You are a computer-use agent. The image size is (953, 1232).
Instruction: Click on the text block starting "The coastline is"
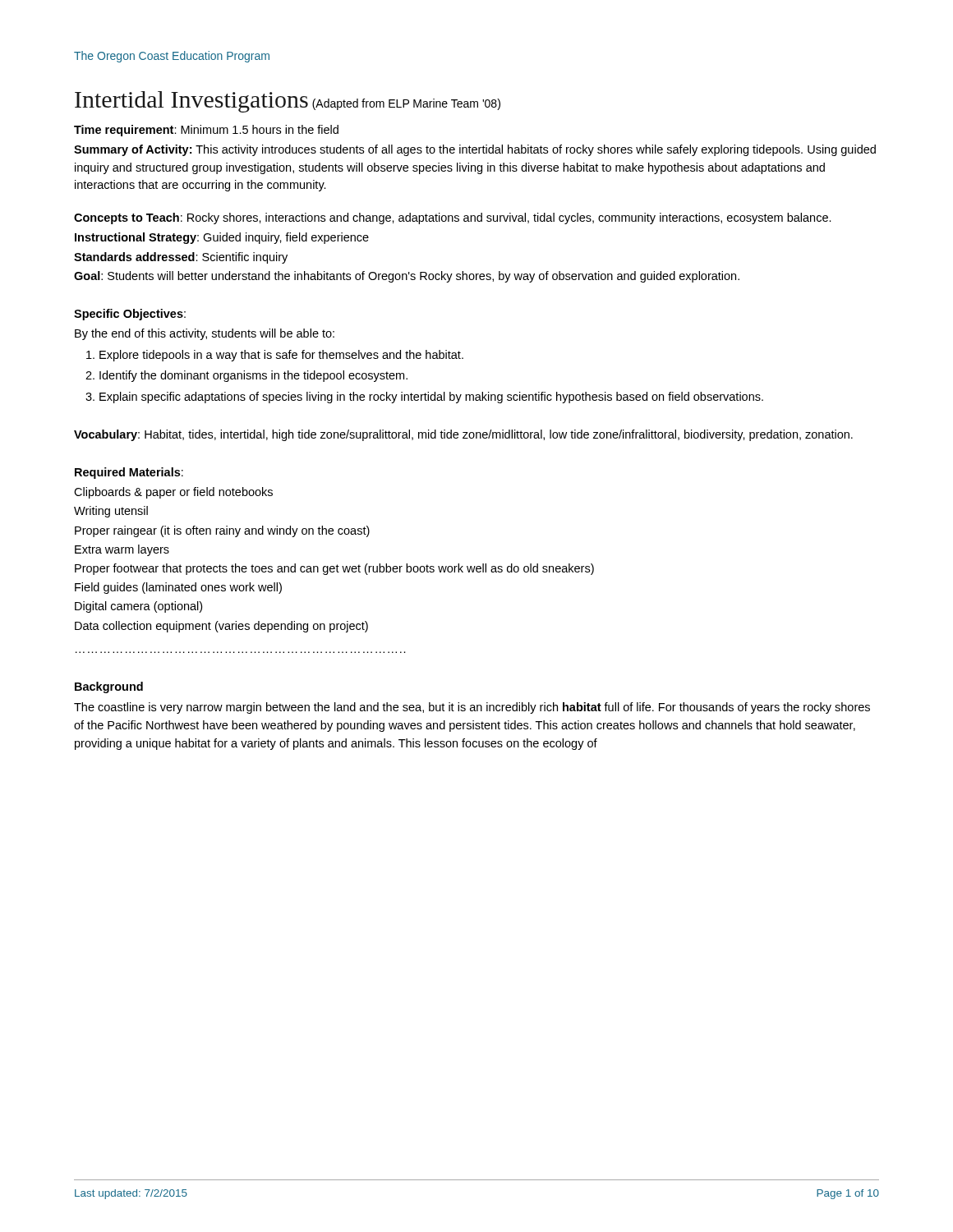tap(472, 725)
